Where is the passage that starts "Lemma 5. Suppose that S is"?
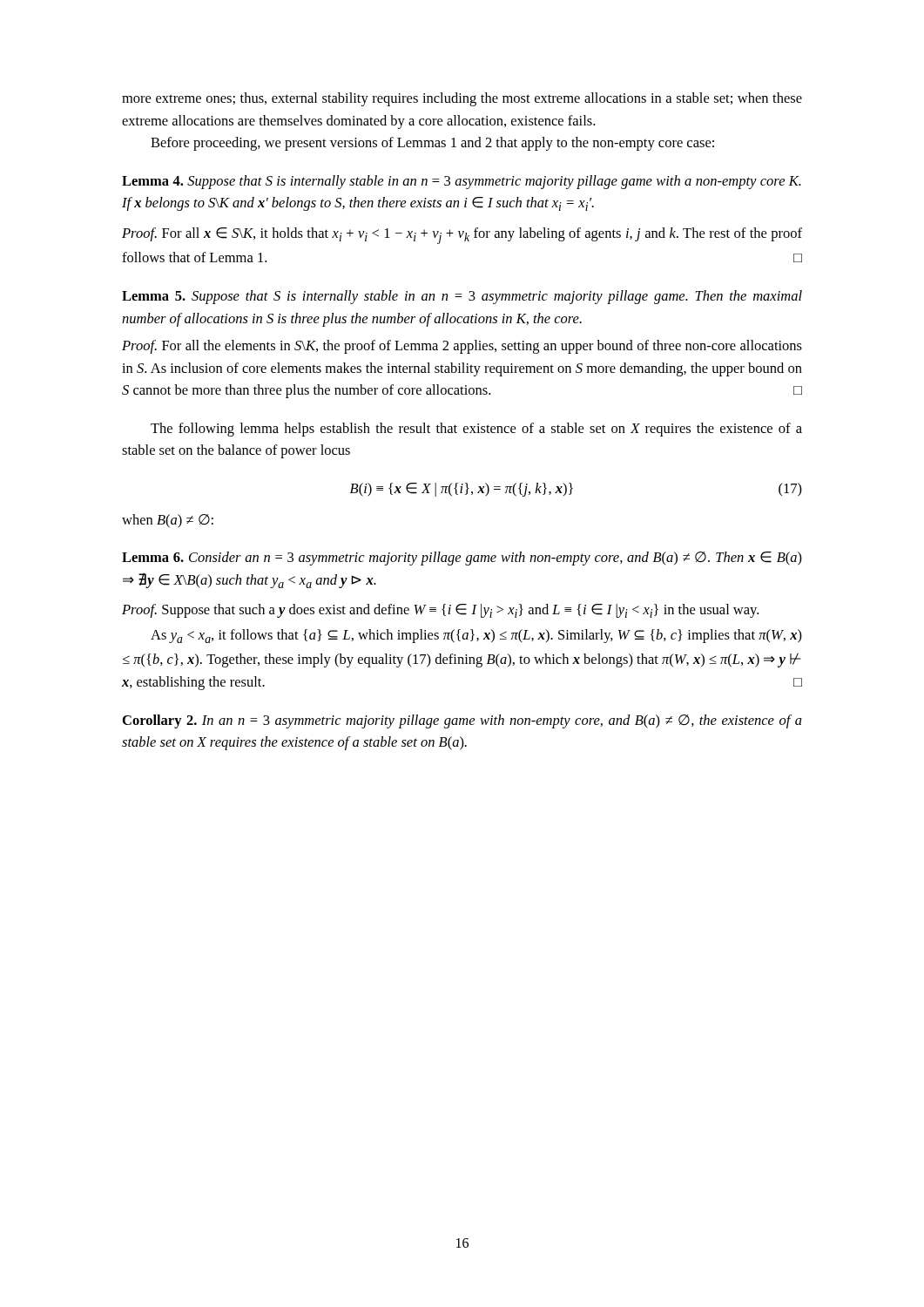The height and width of the screenshot is (1307, 924). point(462,307)
